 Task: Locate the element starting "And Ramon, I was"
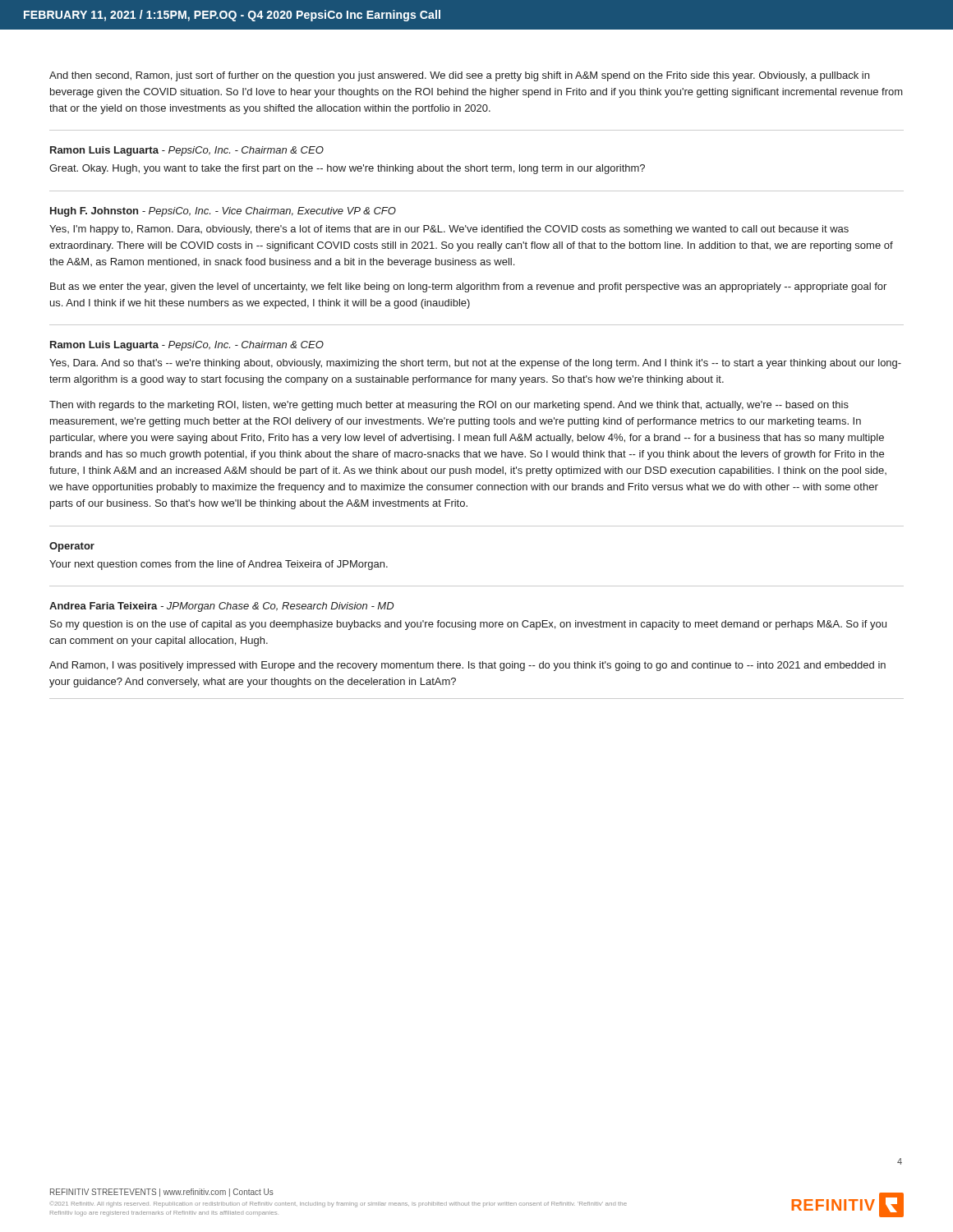(468, 673)
